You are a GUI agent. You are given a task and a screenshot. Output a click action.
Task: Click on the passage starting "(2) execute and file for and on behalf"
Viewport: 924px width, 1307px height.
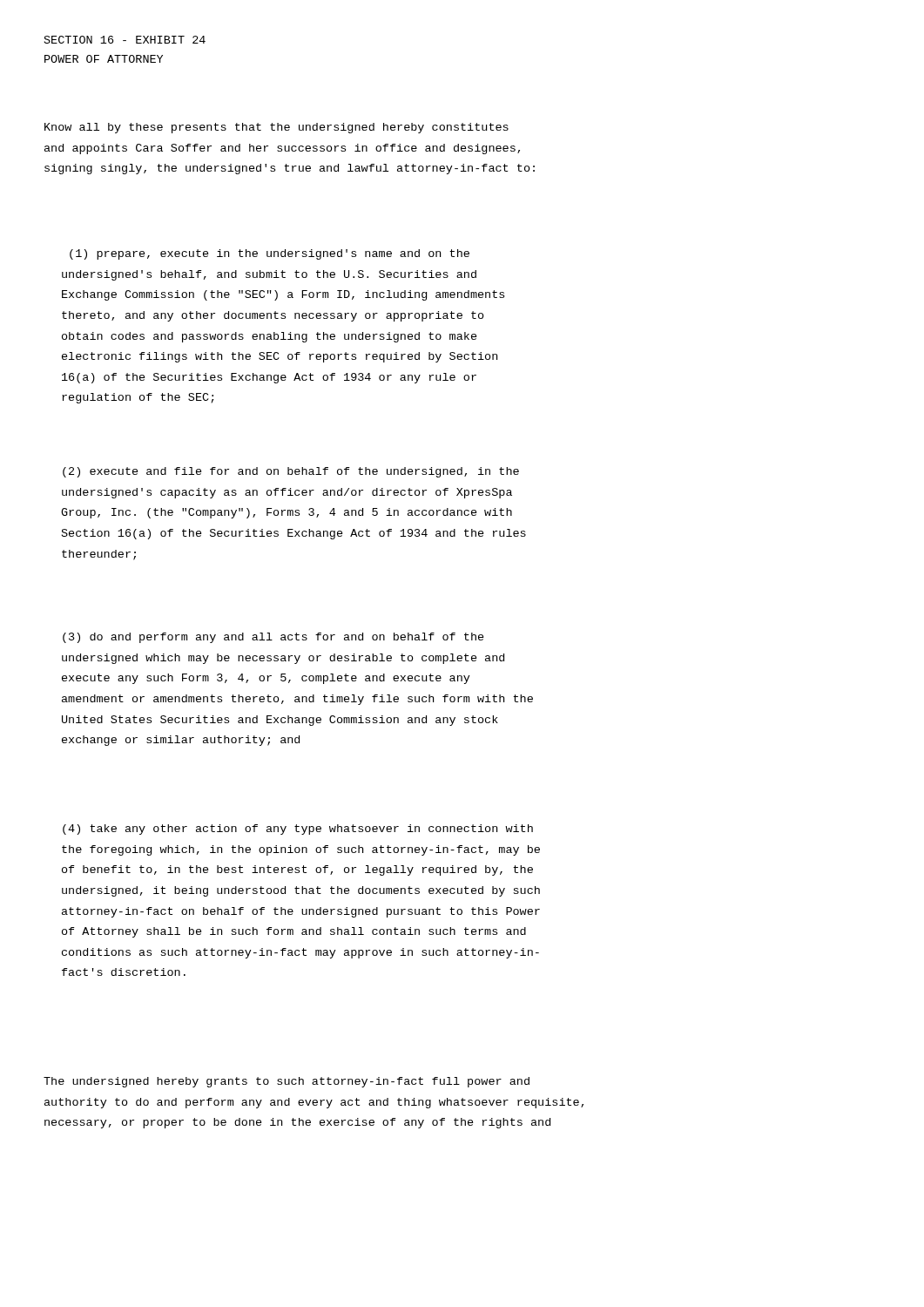(294, 513)
